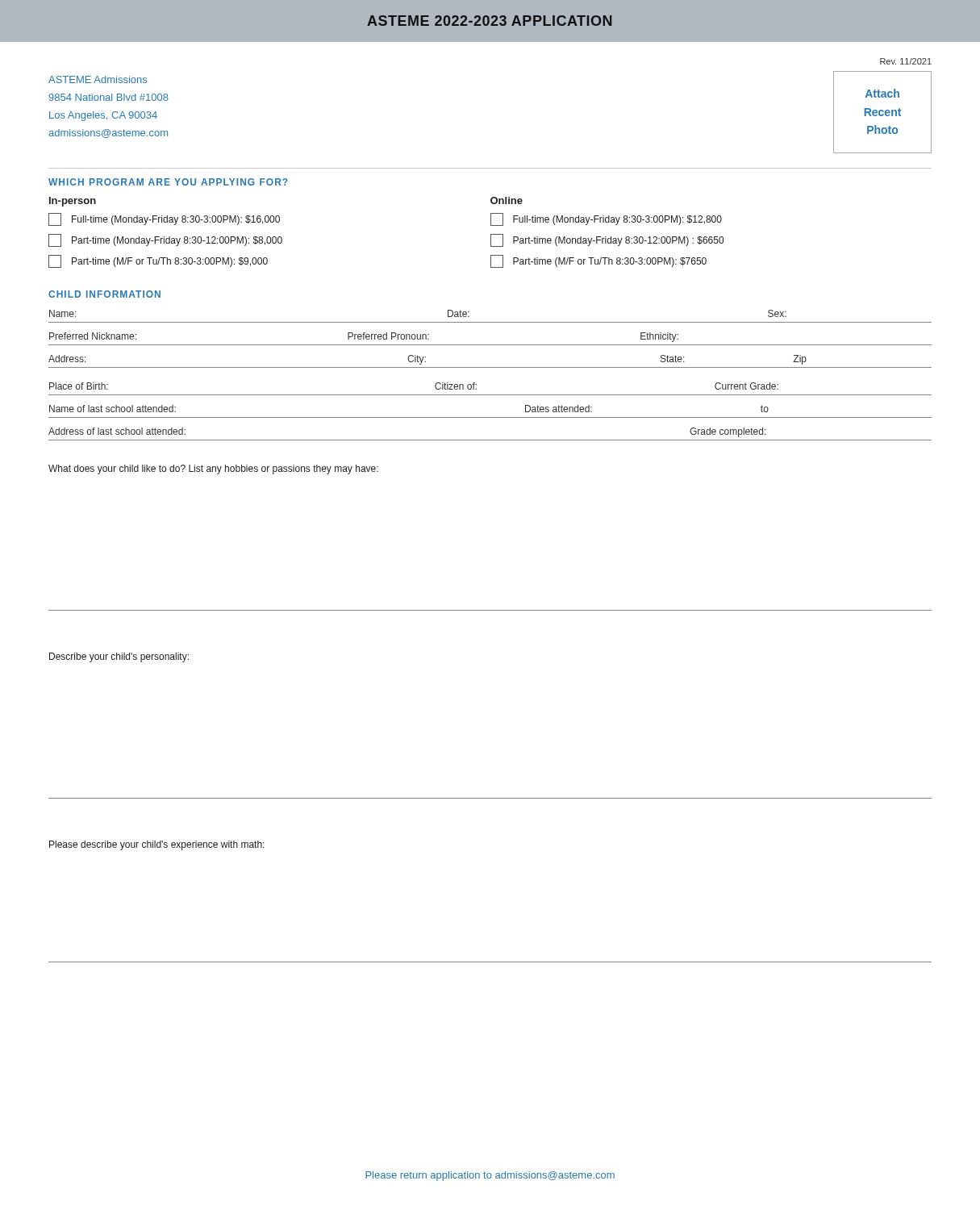Locate the text block containing "ASTEME Admissions 9854 National"
Screen dimensions: 1210x980
[x=108, y=106]
